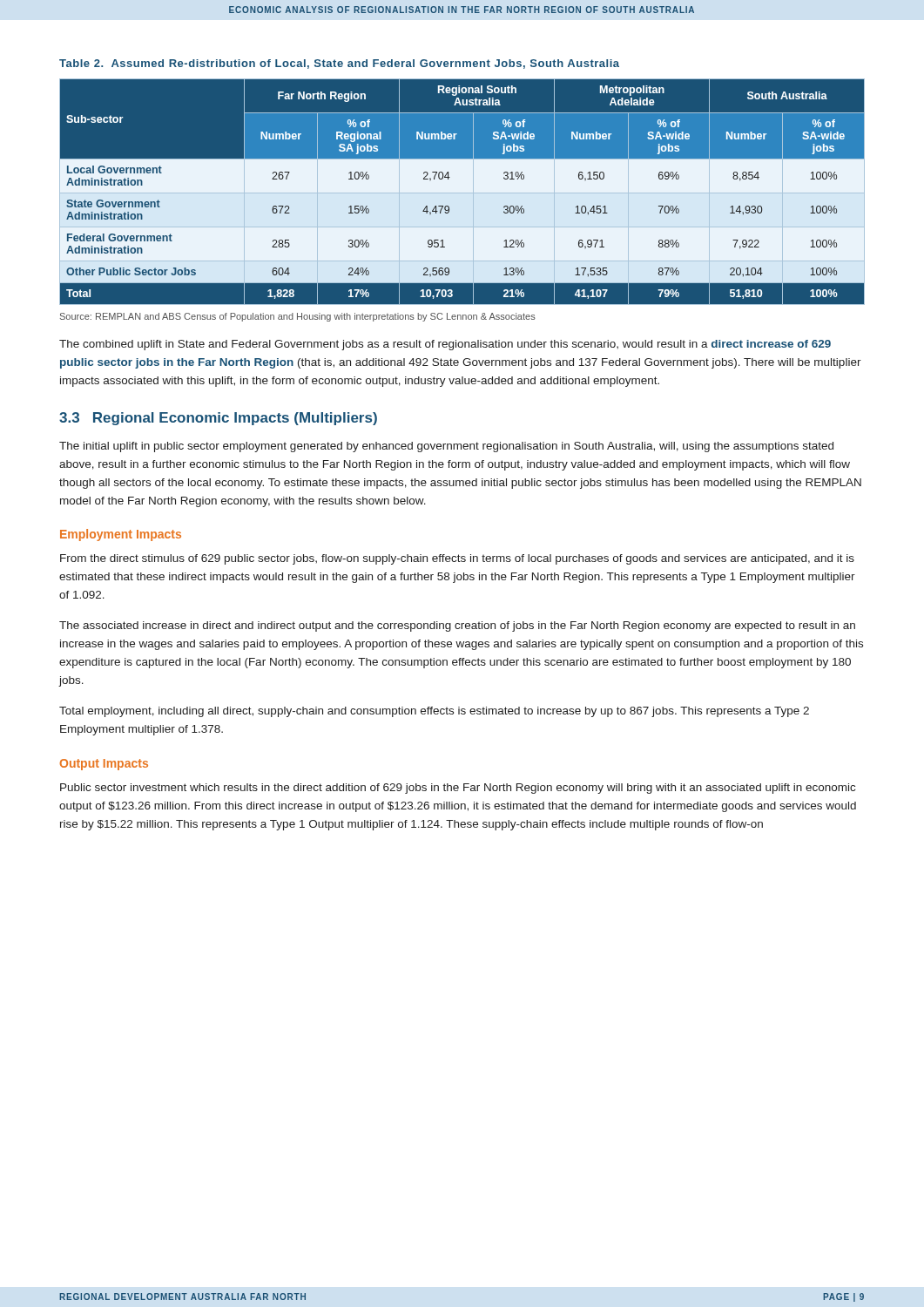924x1307 pixels.
Task: Point to the block beginning "The associated increase in"
Action: [x=461, y=653]
